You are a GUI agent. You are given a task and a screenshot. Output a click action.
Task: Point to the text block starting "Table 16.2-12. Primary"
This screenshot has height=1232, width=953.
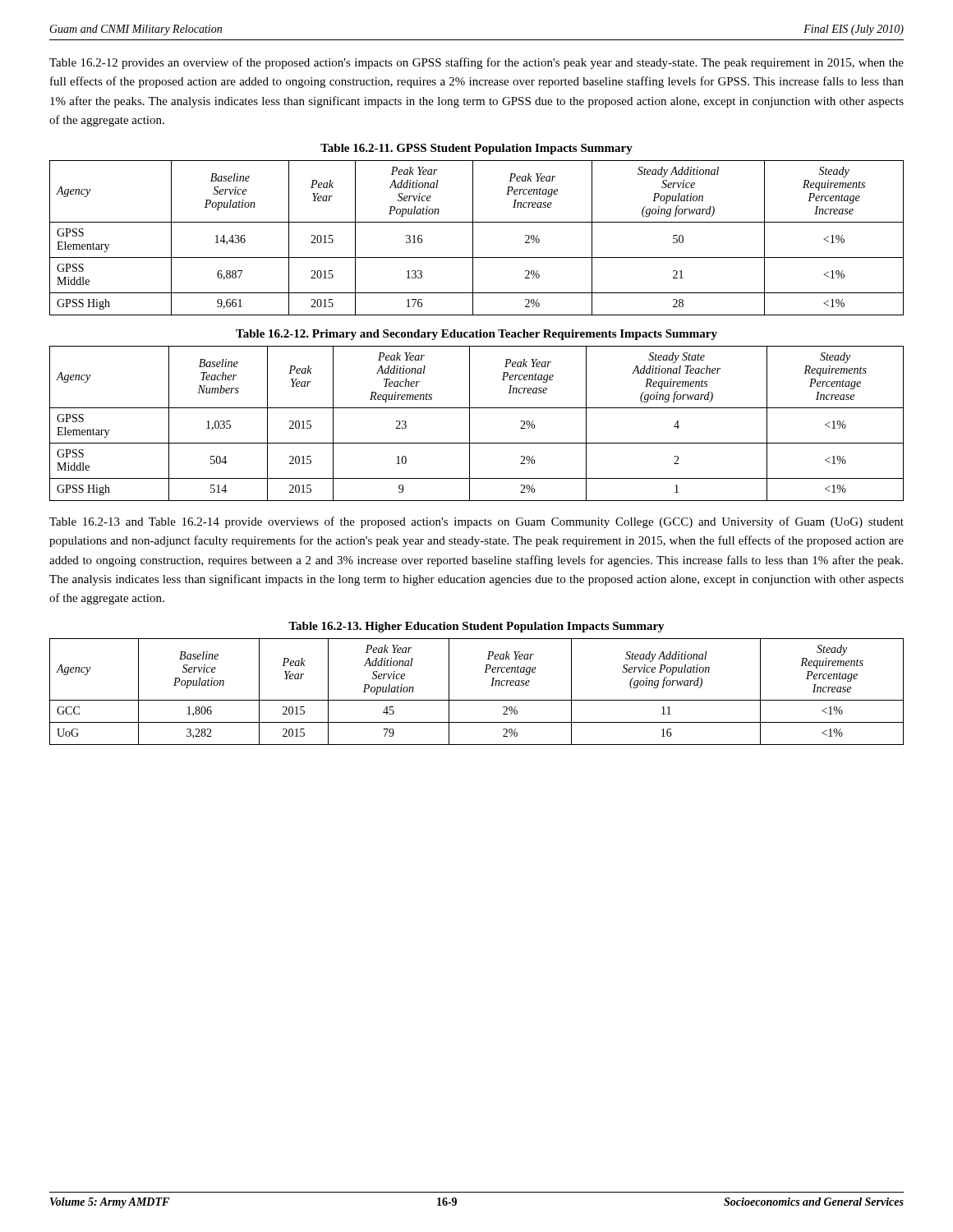tap(476, 333)
